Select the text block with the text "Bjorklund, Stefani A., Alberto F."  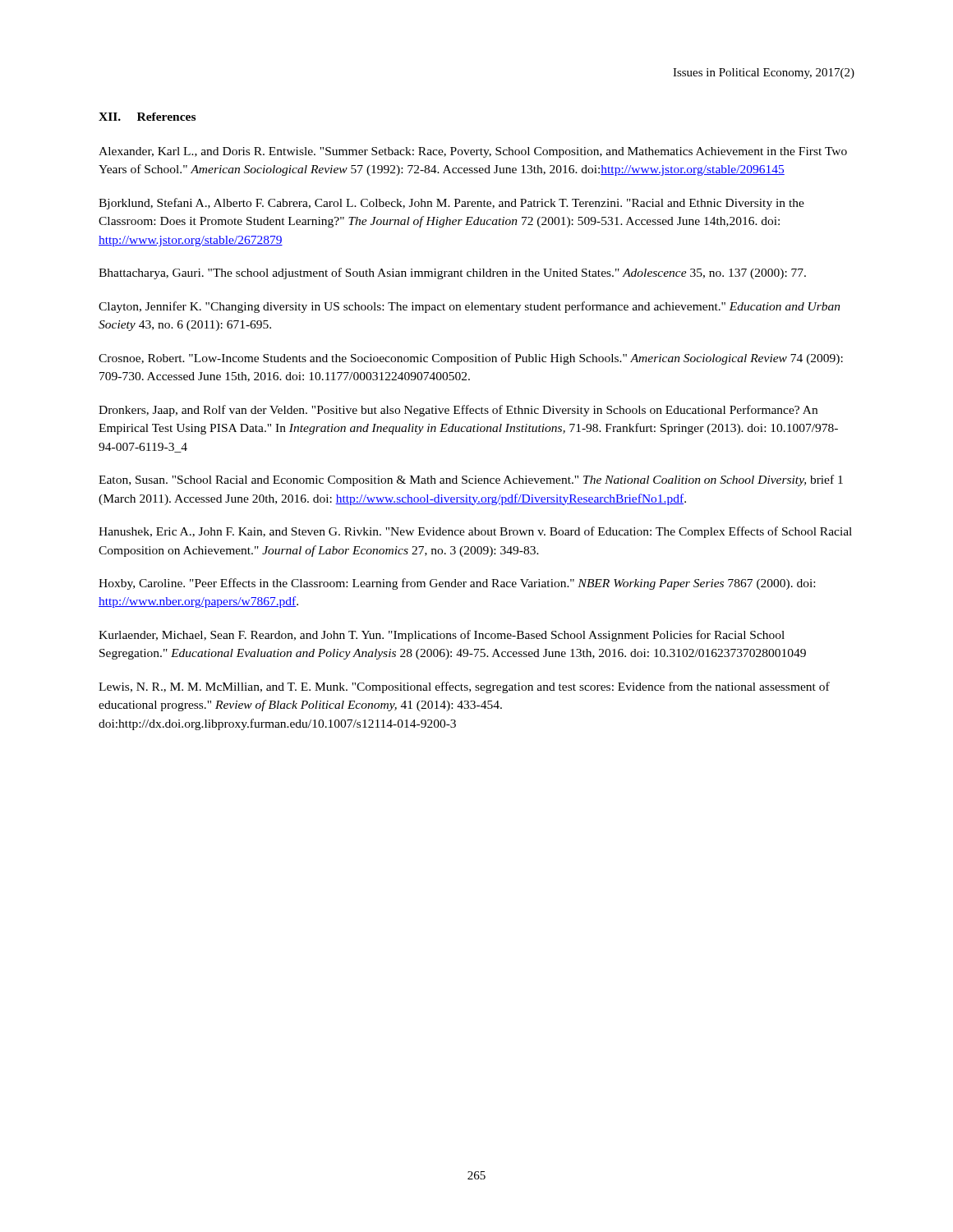[451, 221]
